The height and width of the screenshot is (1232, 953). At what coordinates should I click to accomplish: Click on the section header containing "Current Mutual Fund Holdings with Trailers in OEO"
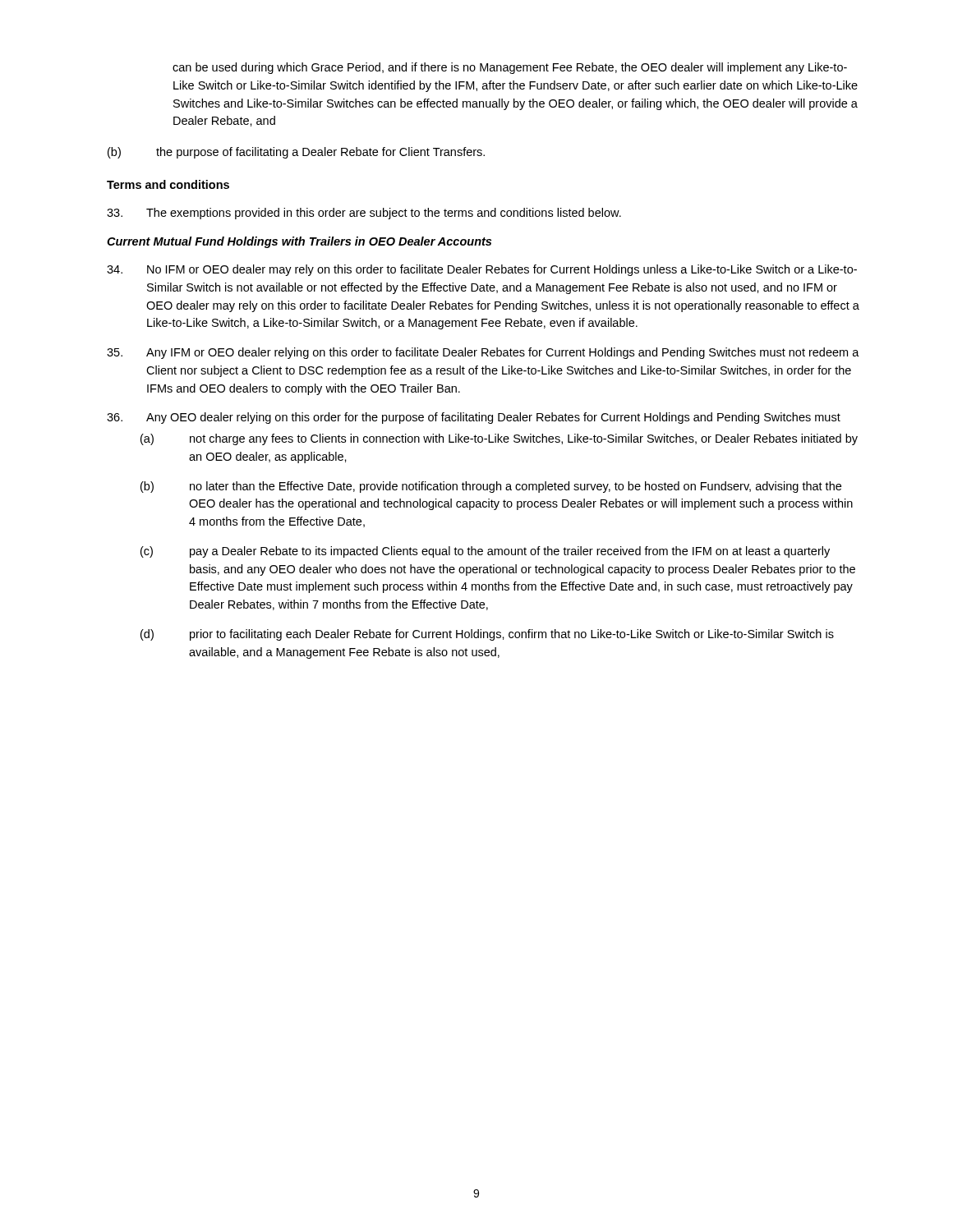299,242
